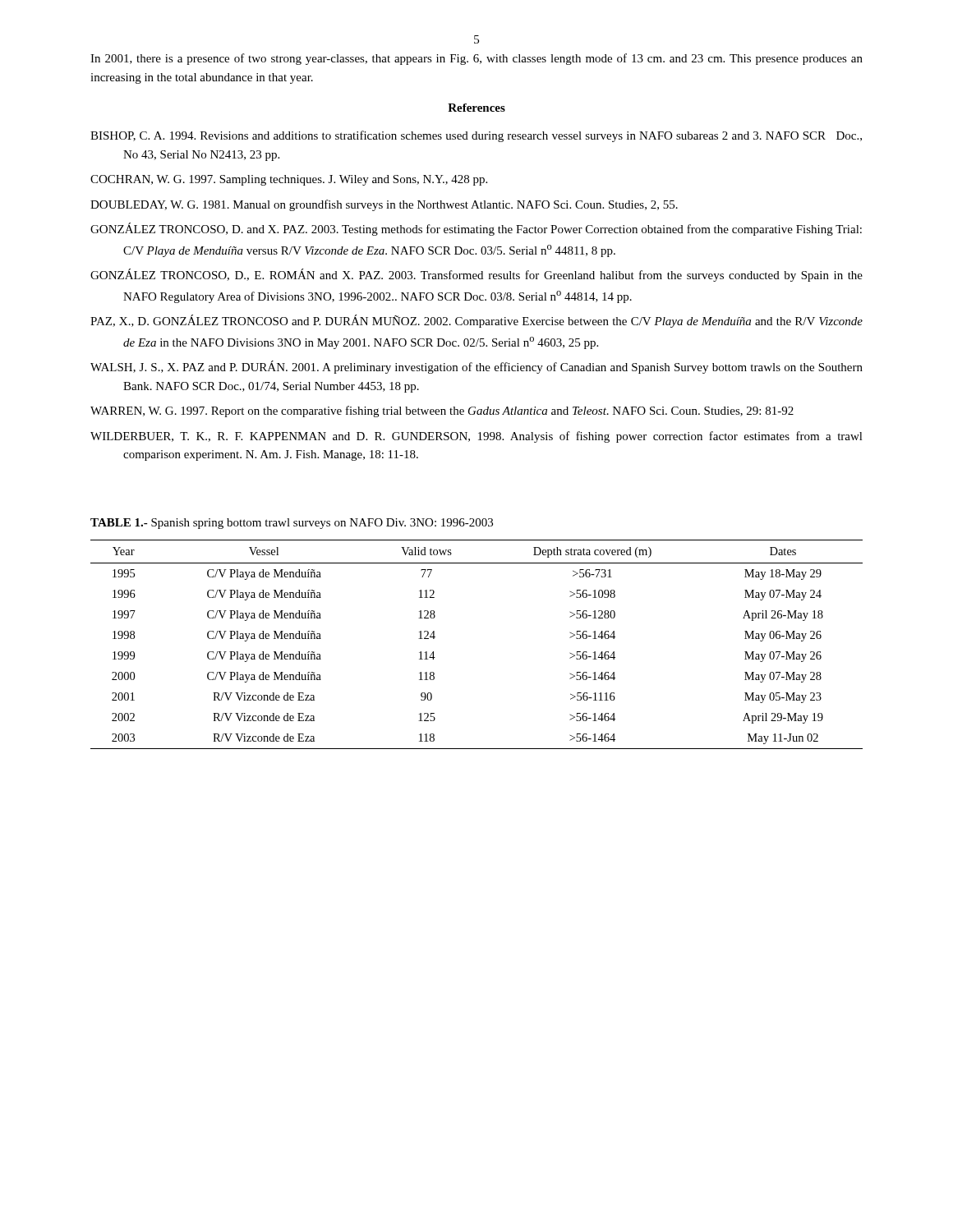Image resolution: width=953 pixels, height=1232 pixels.
Task: Navigate to the text starting "BISHOP, C. A. 1994. Revisions and"
Action: click(476, 145)
